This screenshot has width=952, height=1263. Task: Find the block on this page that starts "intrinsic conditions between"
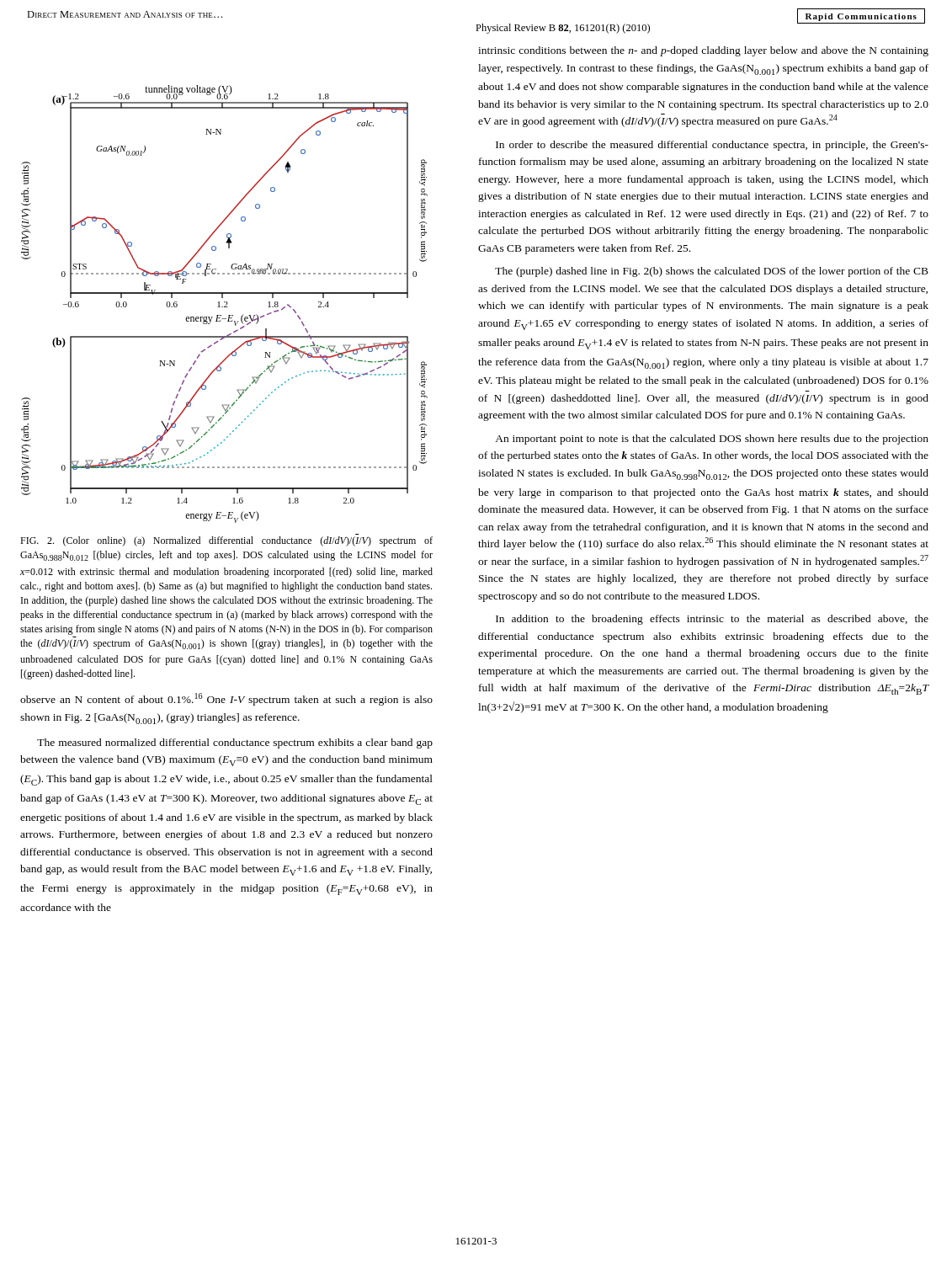(703, 379)
